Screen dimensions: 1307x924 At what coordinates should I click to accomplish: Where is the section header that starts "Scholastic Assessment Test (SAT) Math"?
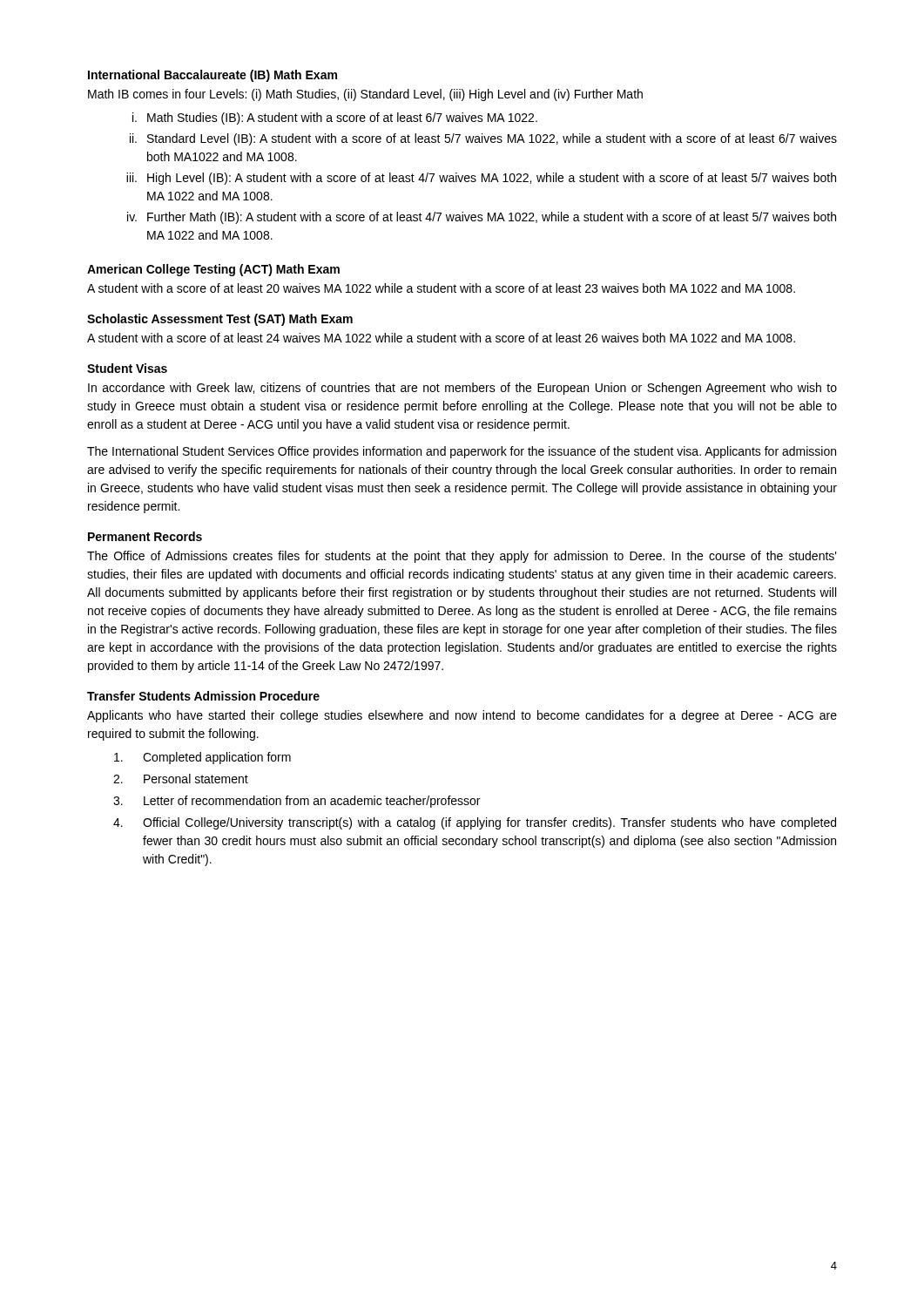pos(220,319)
